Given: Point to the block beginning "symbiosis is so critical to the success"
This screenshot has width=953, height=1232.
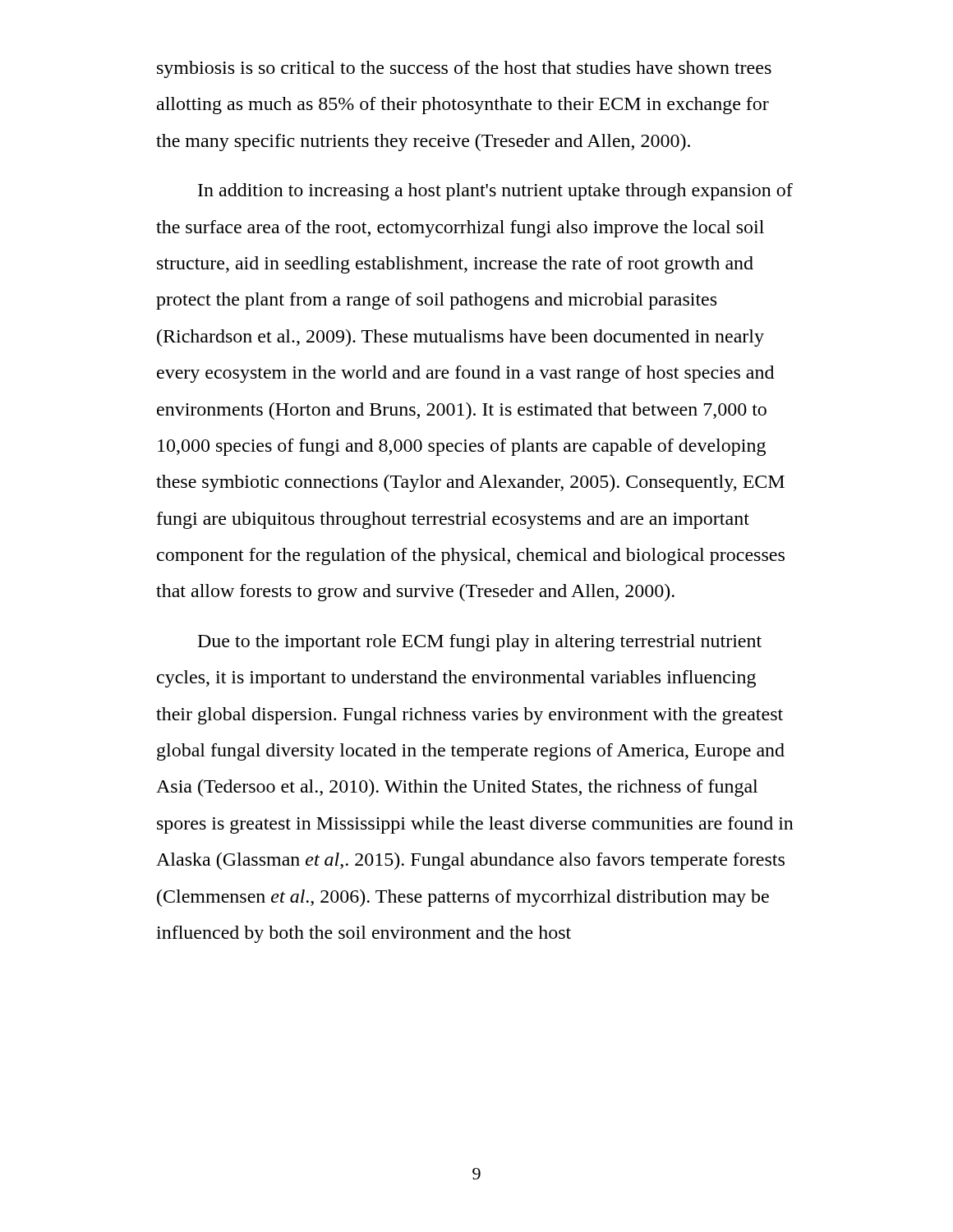Looking at the screenshot, I should tap(464, 69).
